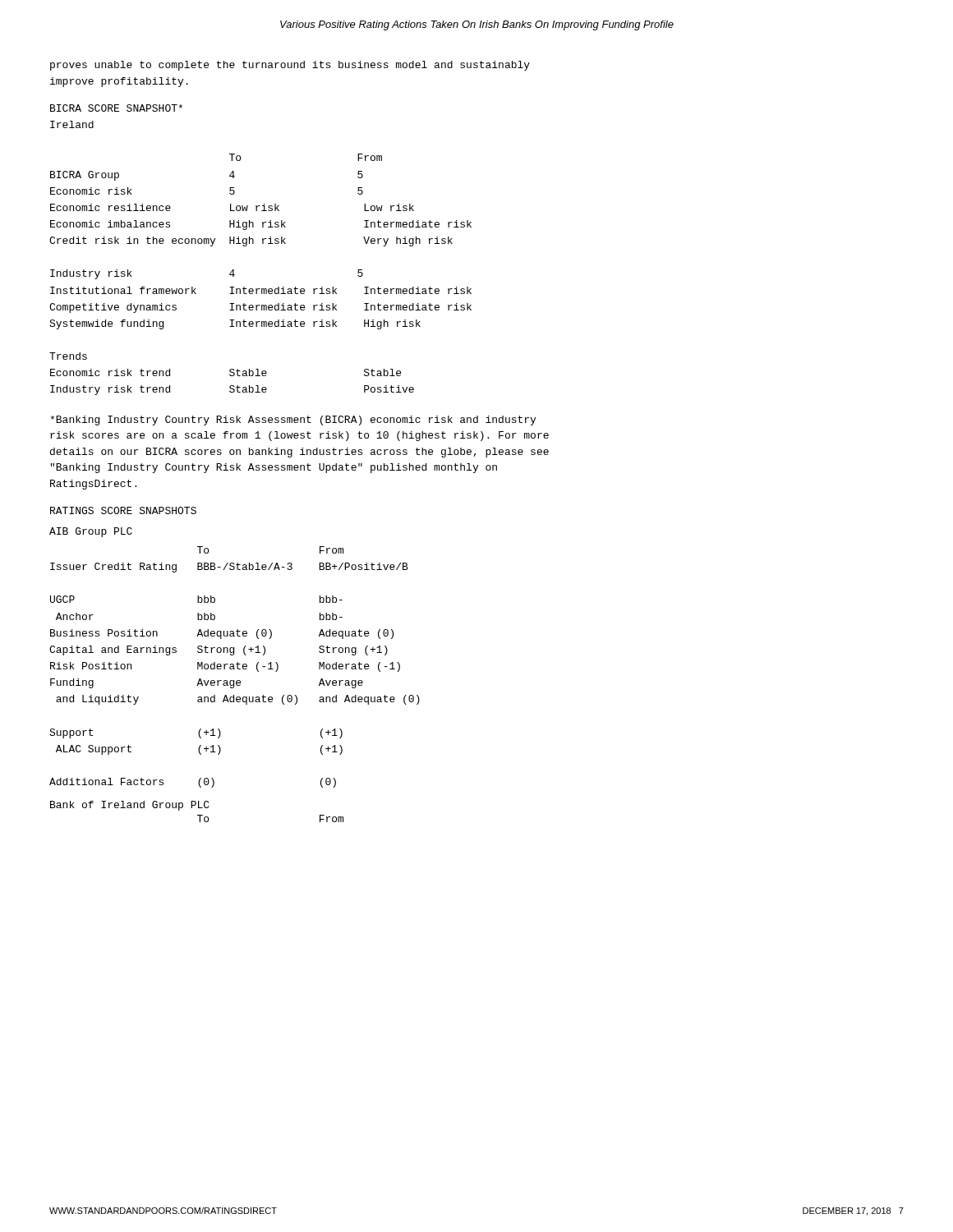Viewport: 953px width, 1232px height.
Task: Click on the section header with the text "Bank of Ireland Group PLC"
Action: [x=129, y=805]
